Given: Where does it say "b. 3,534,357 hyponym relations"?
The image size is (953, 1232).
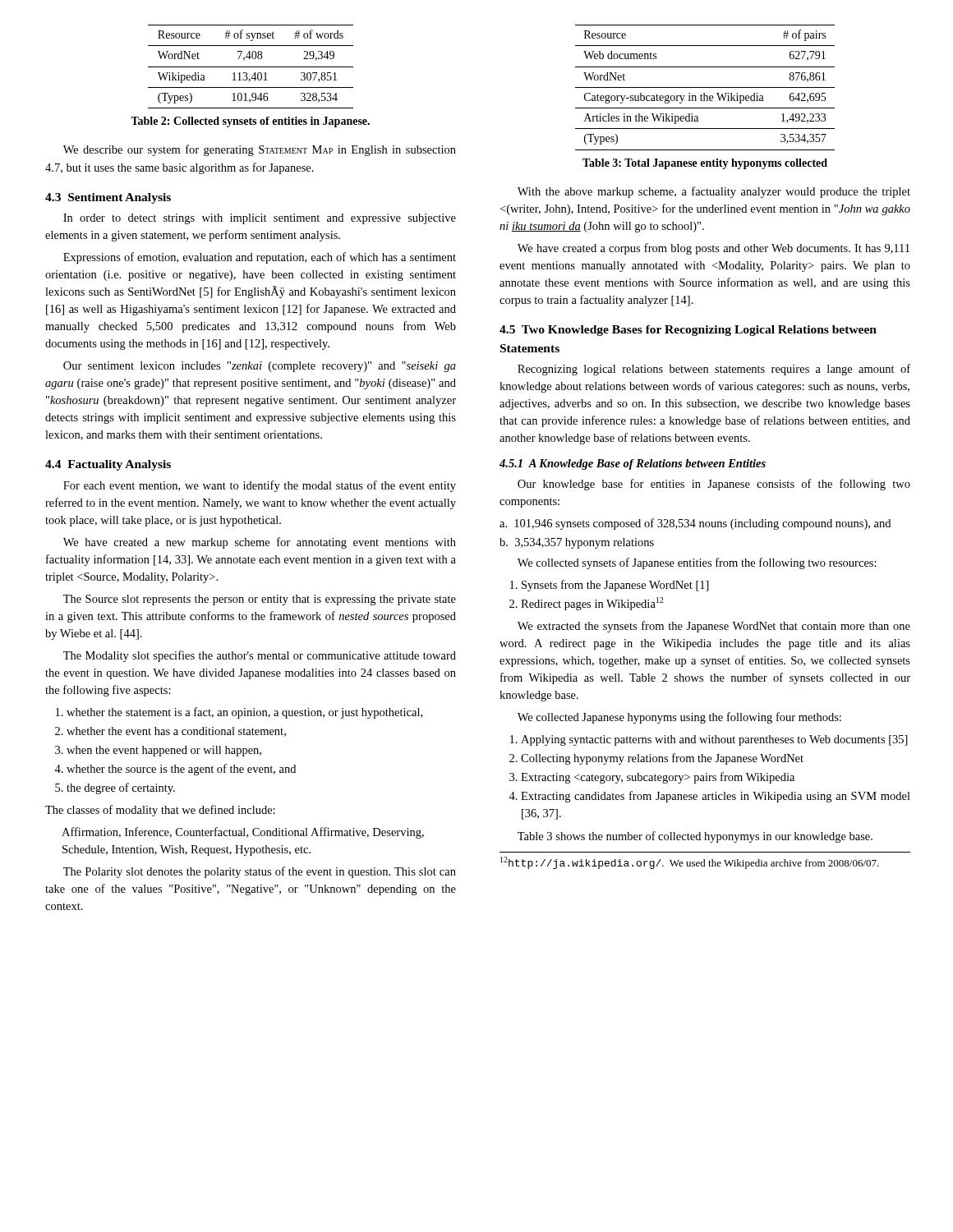Looking at the screenshot, I should [577, 542].
